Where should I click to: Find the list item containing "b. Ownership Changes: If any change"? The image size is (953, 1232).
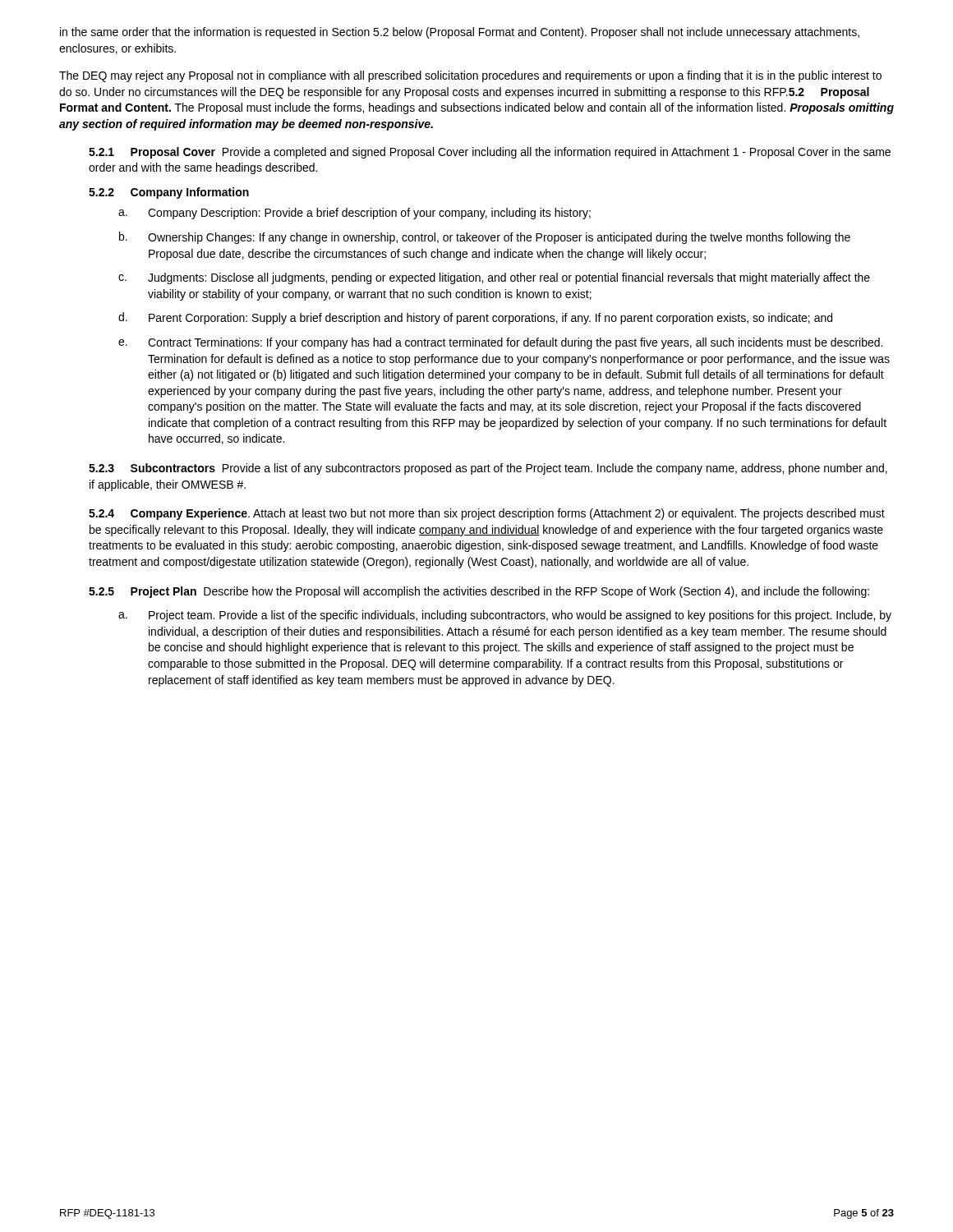(506, 246)
